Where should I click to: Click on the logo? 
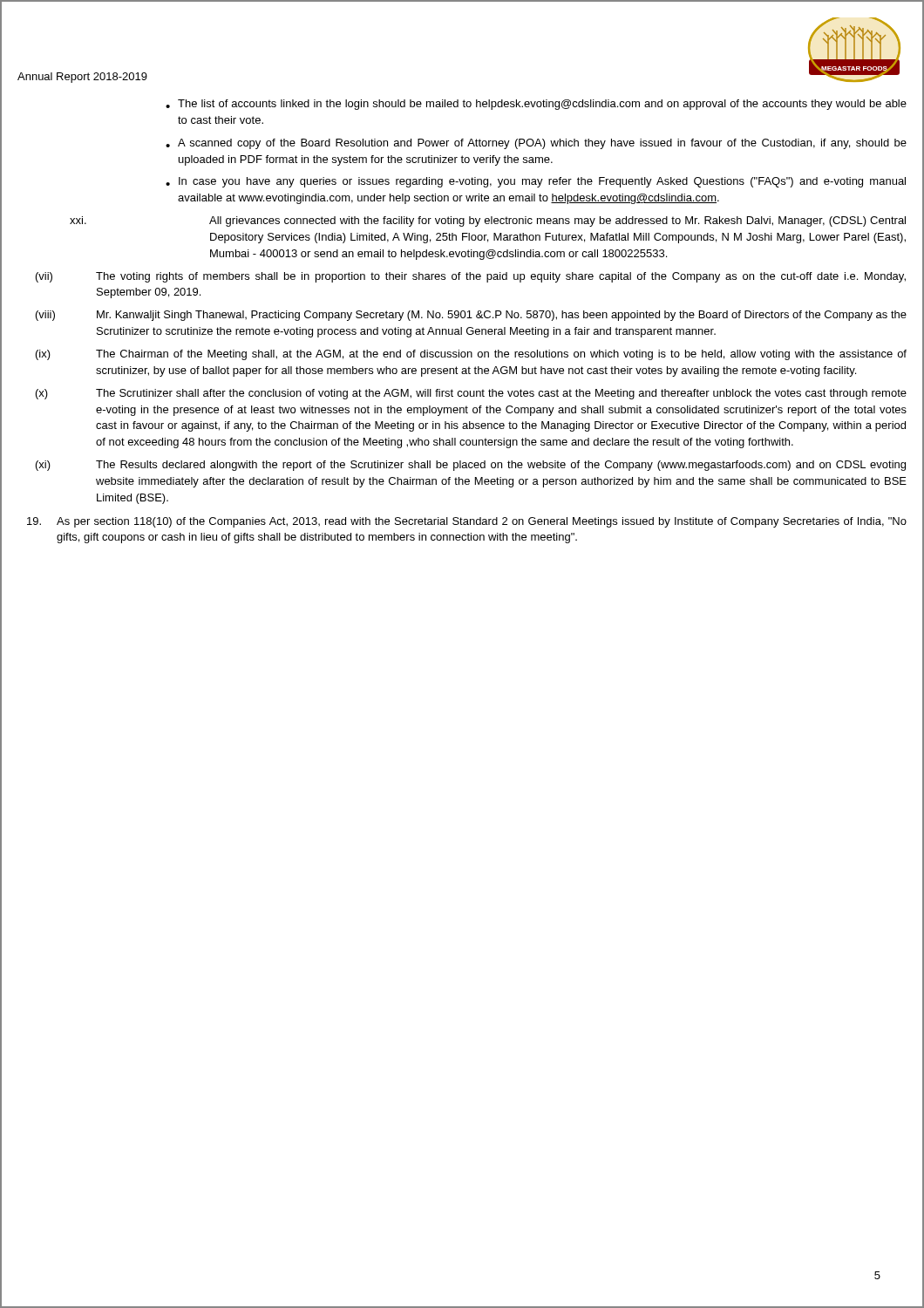pos(854,52)
